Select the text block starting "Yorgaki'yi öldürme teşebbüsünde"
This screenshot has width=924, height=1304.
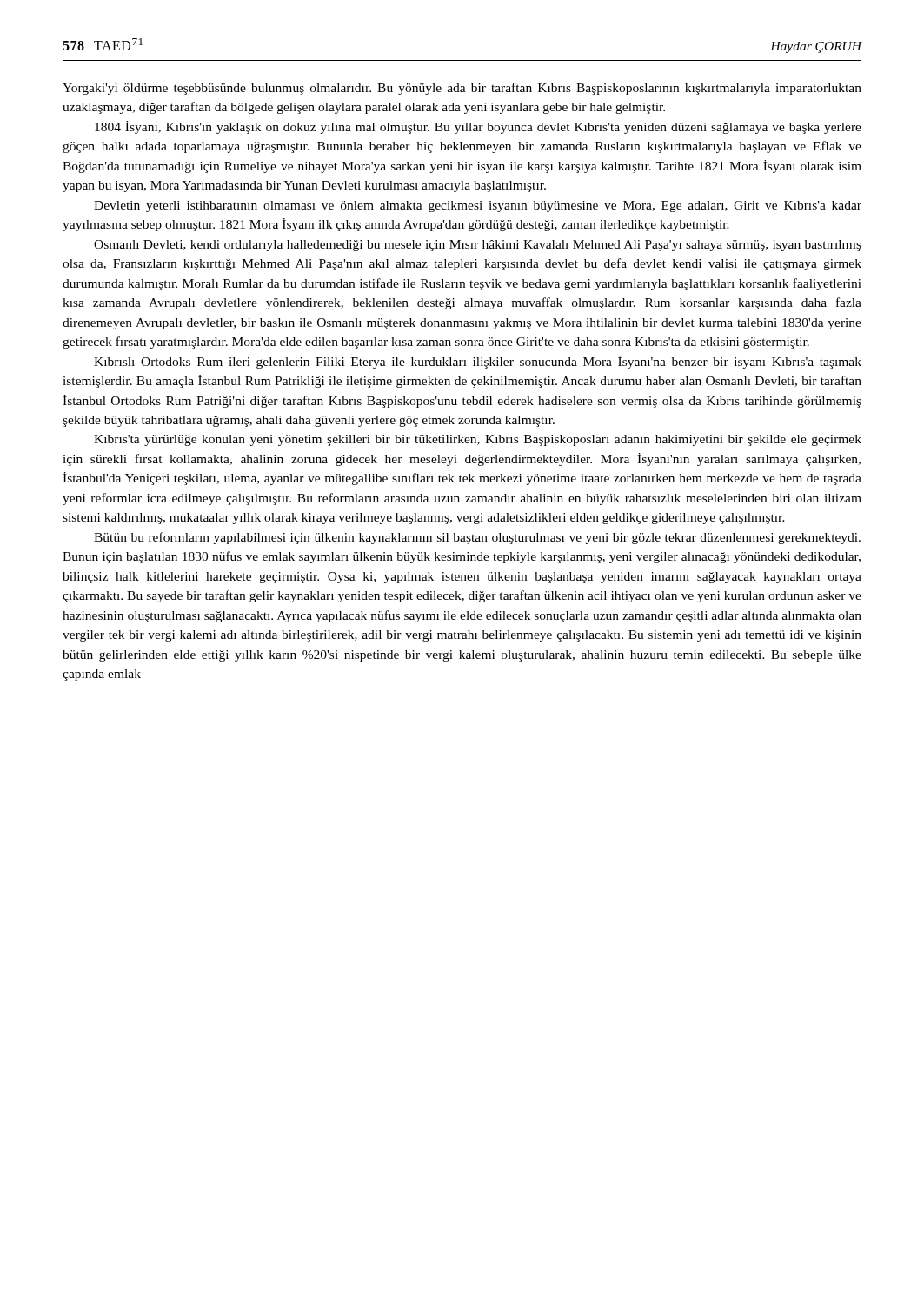[462, 98]
